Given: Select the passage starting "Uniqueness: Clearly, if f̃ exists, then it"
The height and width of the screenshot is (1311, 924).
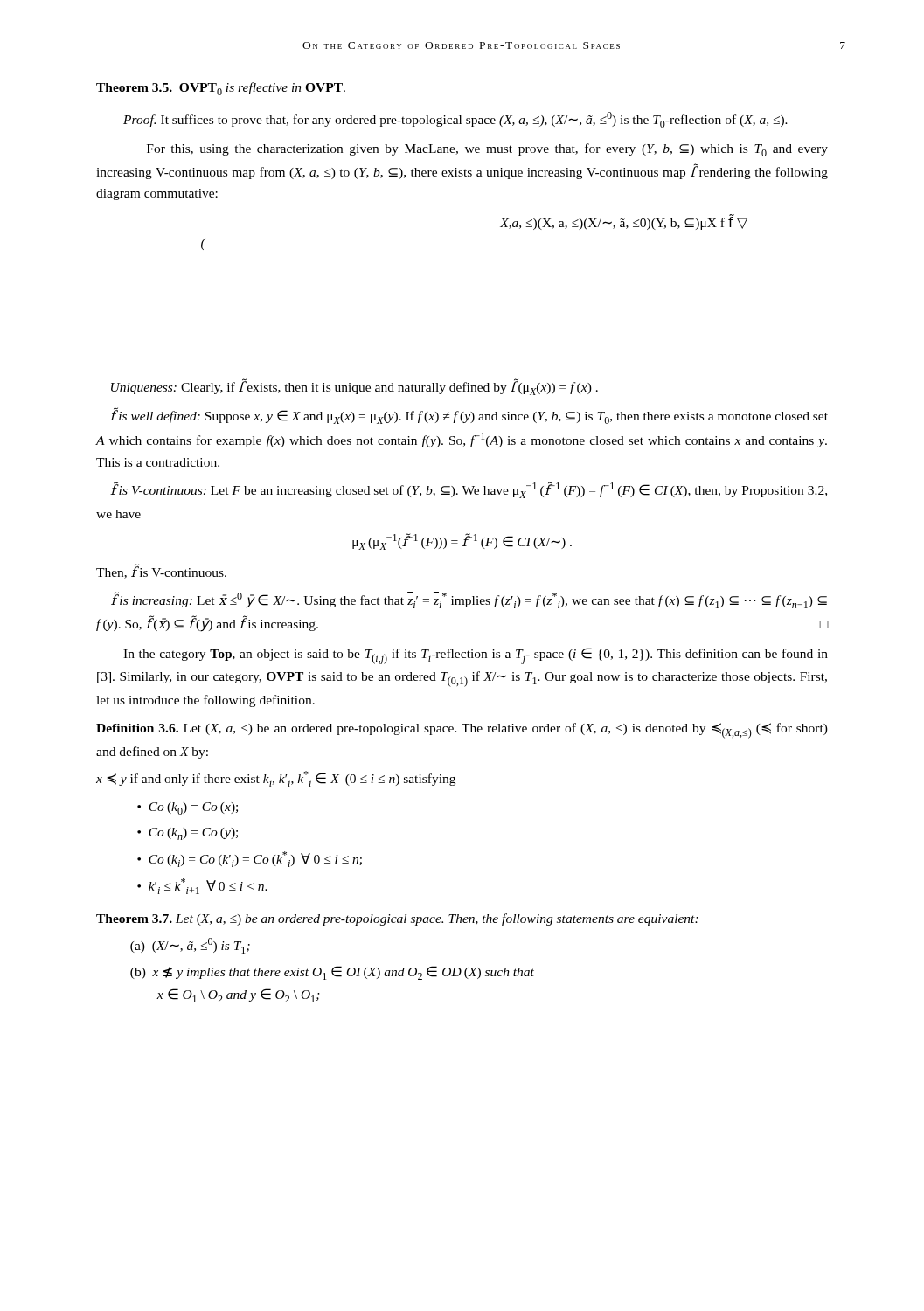Looking at the screenshot, I should click(x=347, y=388).
